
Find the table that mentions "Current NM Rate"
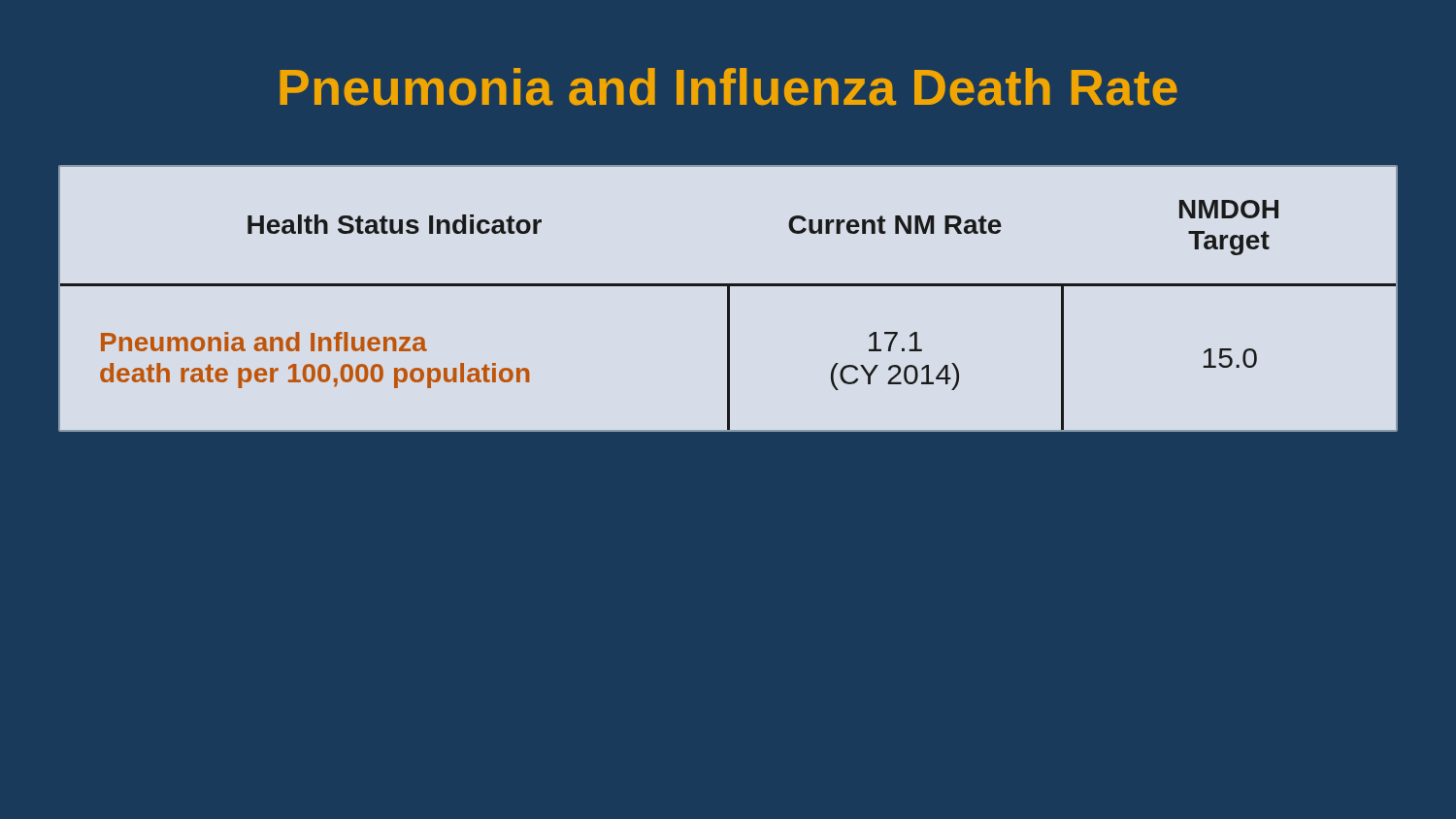[728, 298]
